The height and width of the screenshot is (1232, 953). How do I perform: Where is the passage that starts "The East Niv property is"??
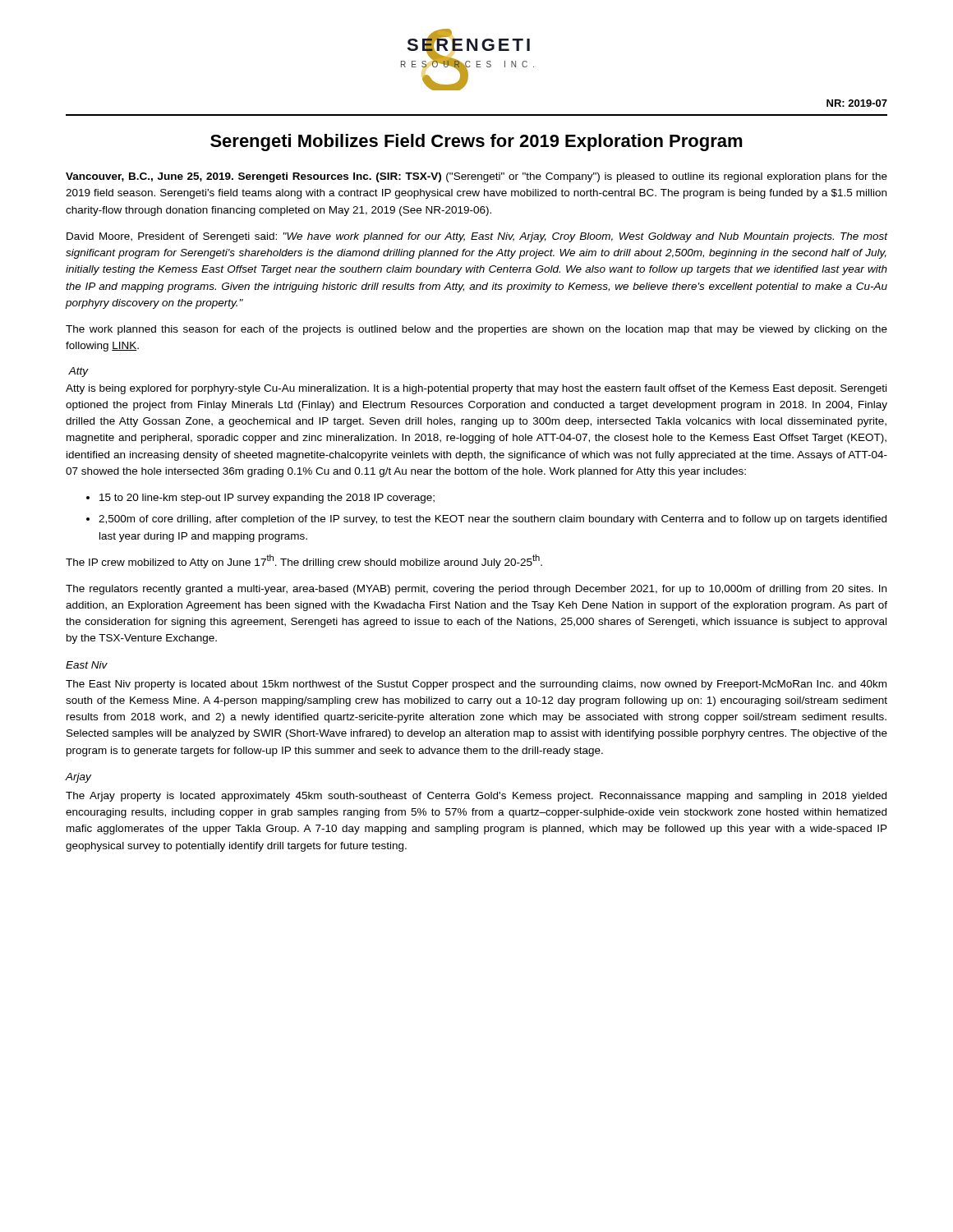[x=476, y=717]
